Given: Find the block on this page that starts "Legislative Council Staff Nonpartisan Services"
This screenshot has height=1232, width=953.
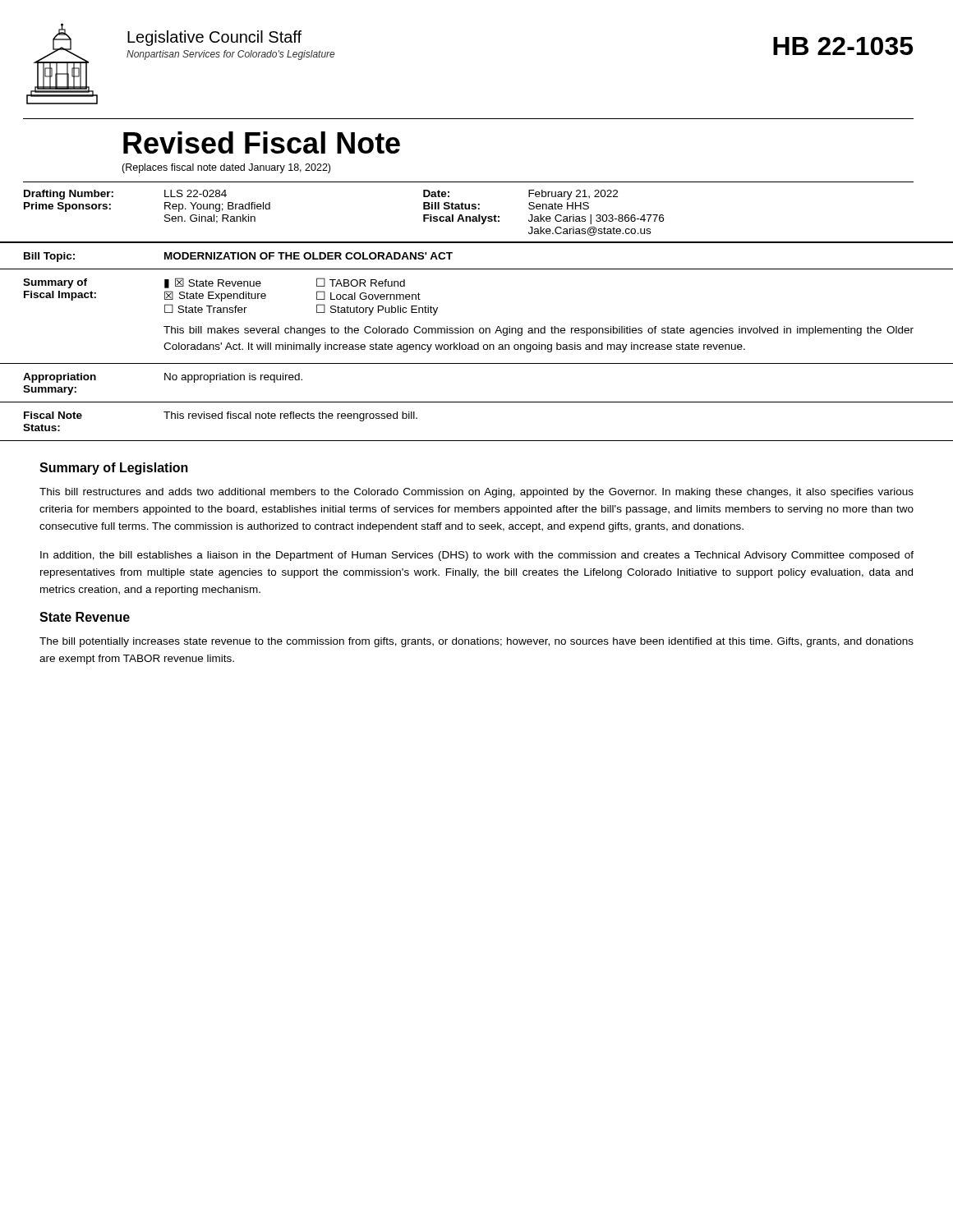Looking at the screenshot, I should [214, 38].
